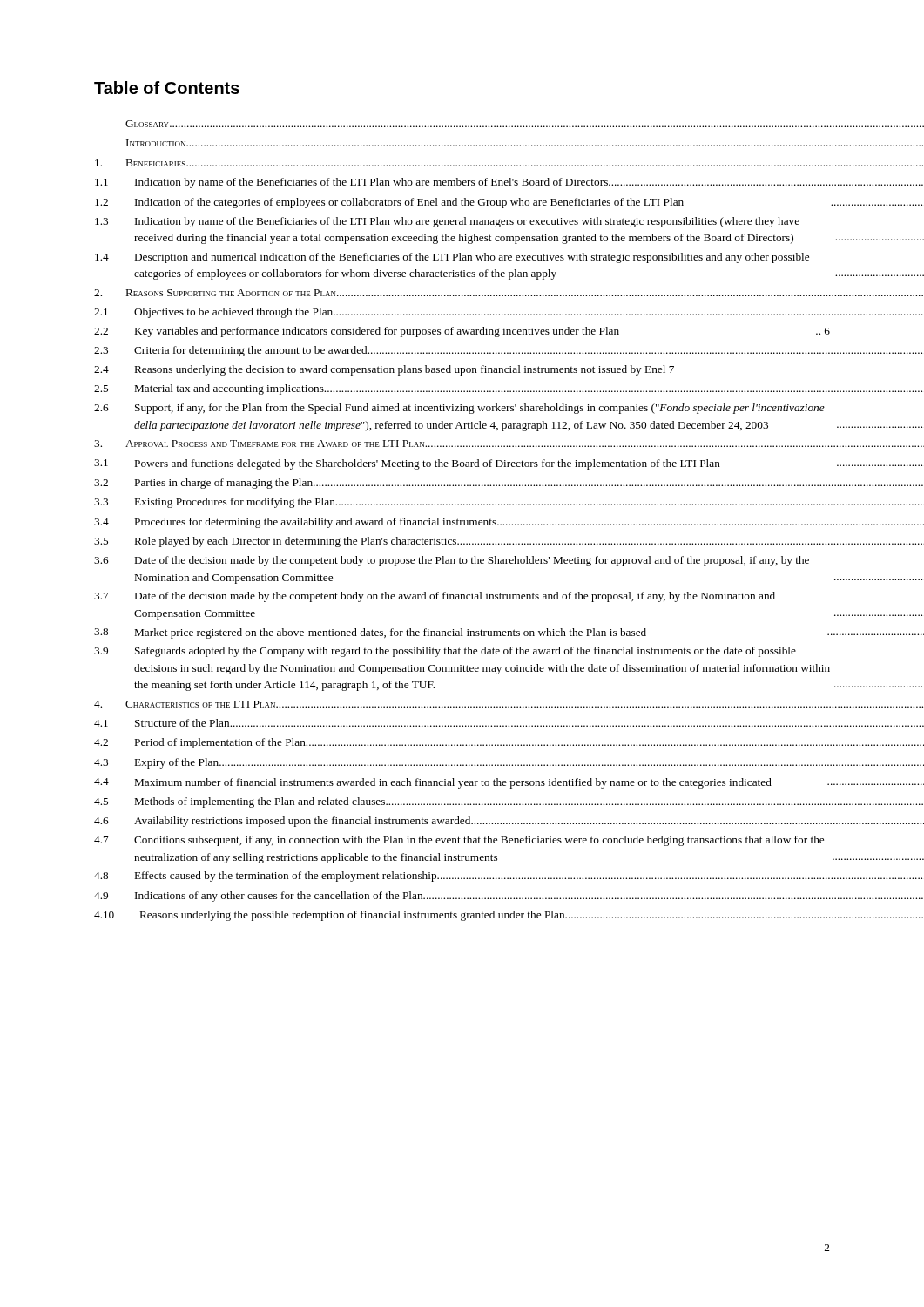Locate the block of text that opens with "4.1 Structure of the"
Screen dimensions: 1307x924
click(462, 723)
